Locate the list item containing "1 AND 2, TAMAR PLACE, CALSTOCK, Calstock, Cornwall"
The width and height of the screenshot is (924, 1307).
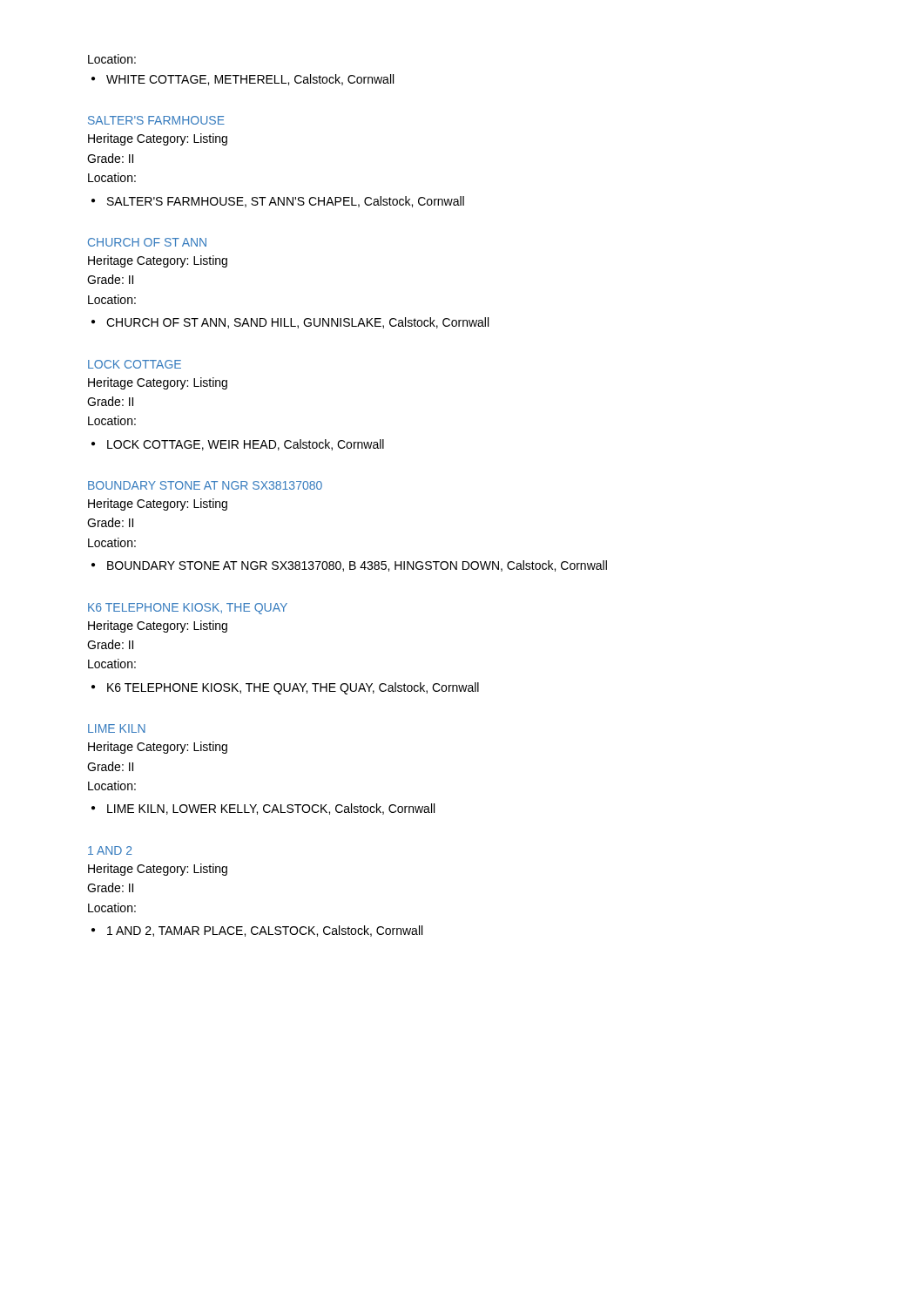265,931
